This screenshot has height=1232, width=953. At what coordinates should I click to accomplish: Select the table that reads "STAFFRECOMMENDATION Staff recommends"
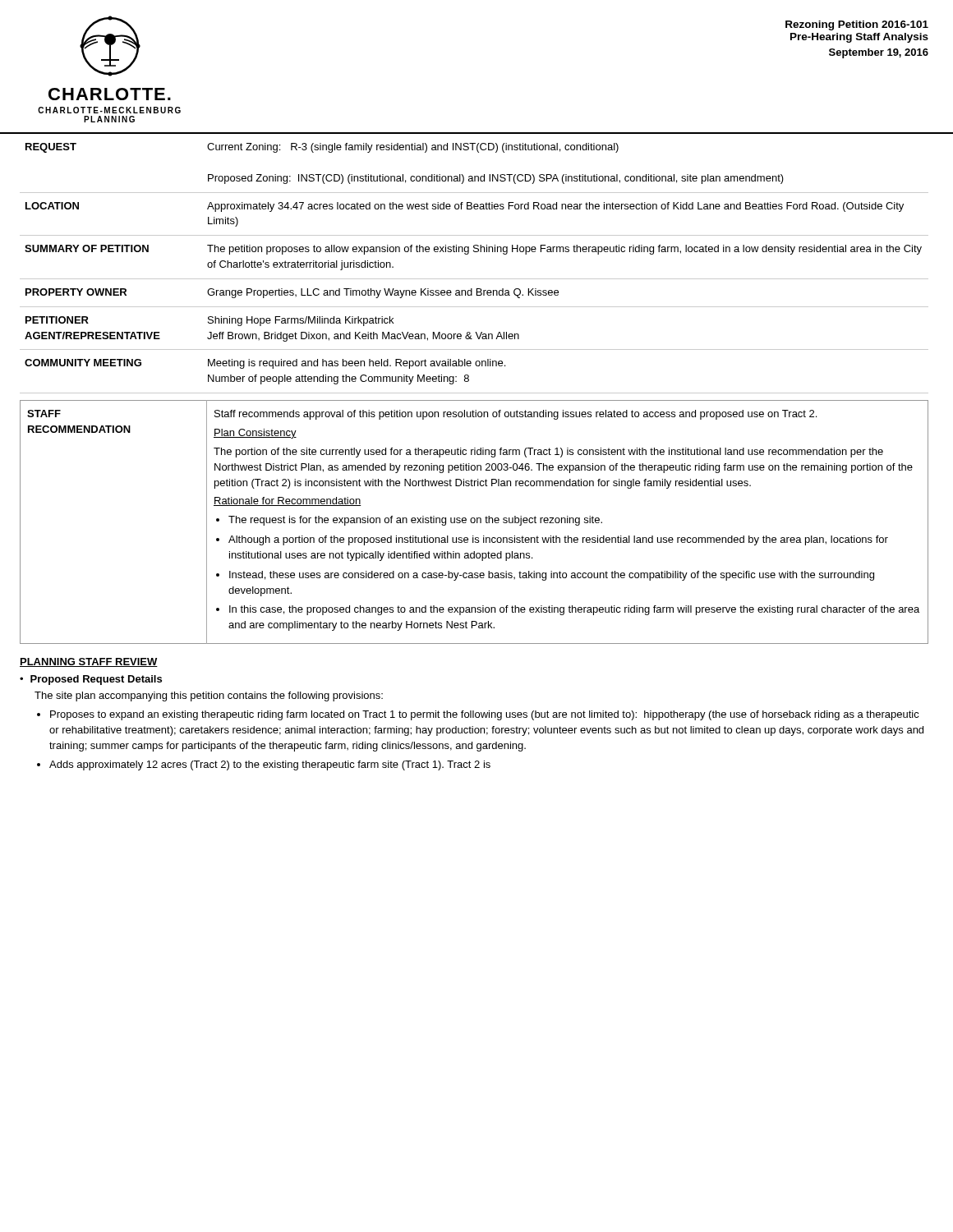[x=474, y=522]
